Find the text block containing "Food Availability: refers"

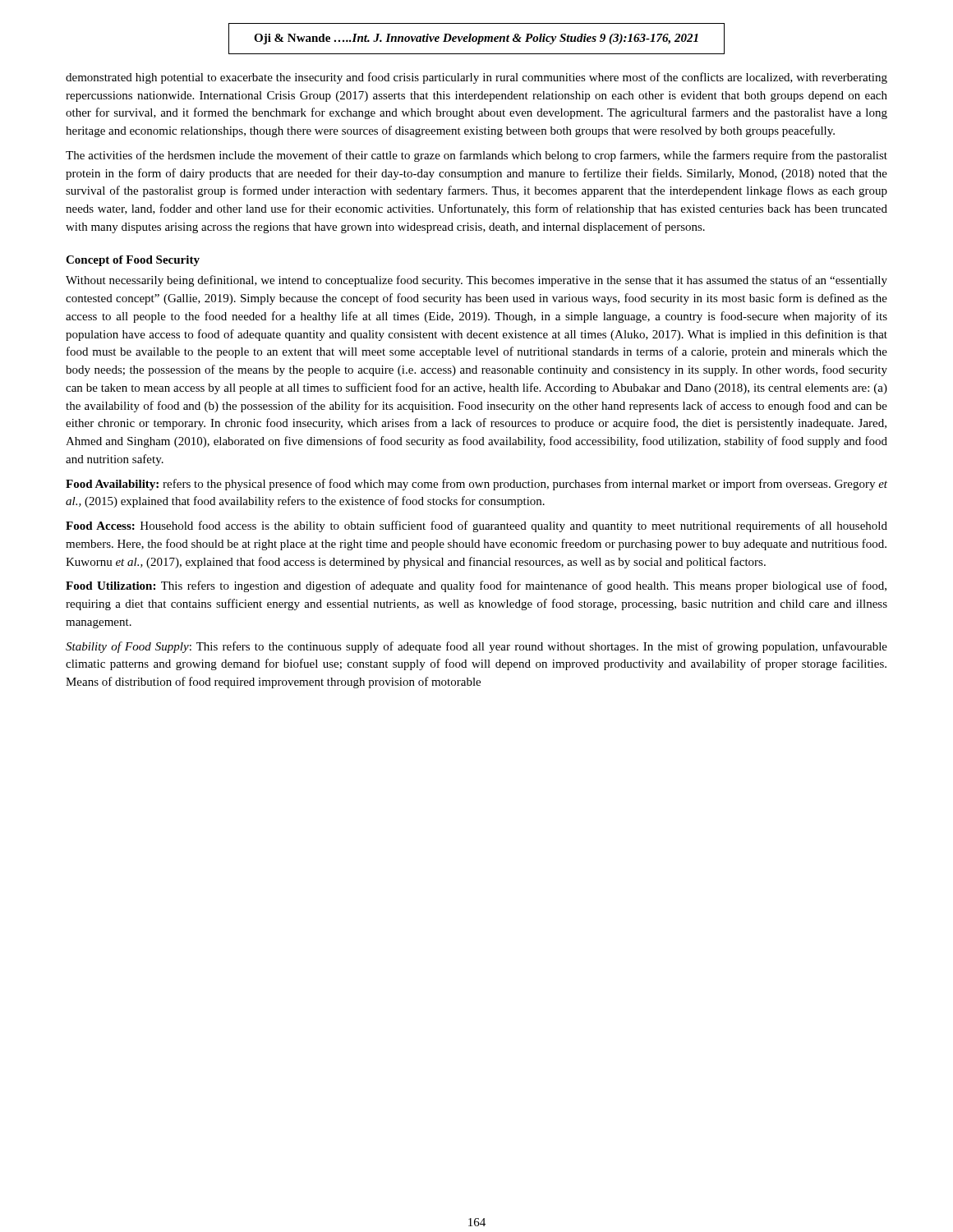pyautogui.click(x=476, y=492)
